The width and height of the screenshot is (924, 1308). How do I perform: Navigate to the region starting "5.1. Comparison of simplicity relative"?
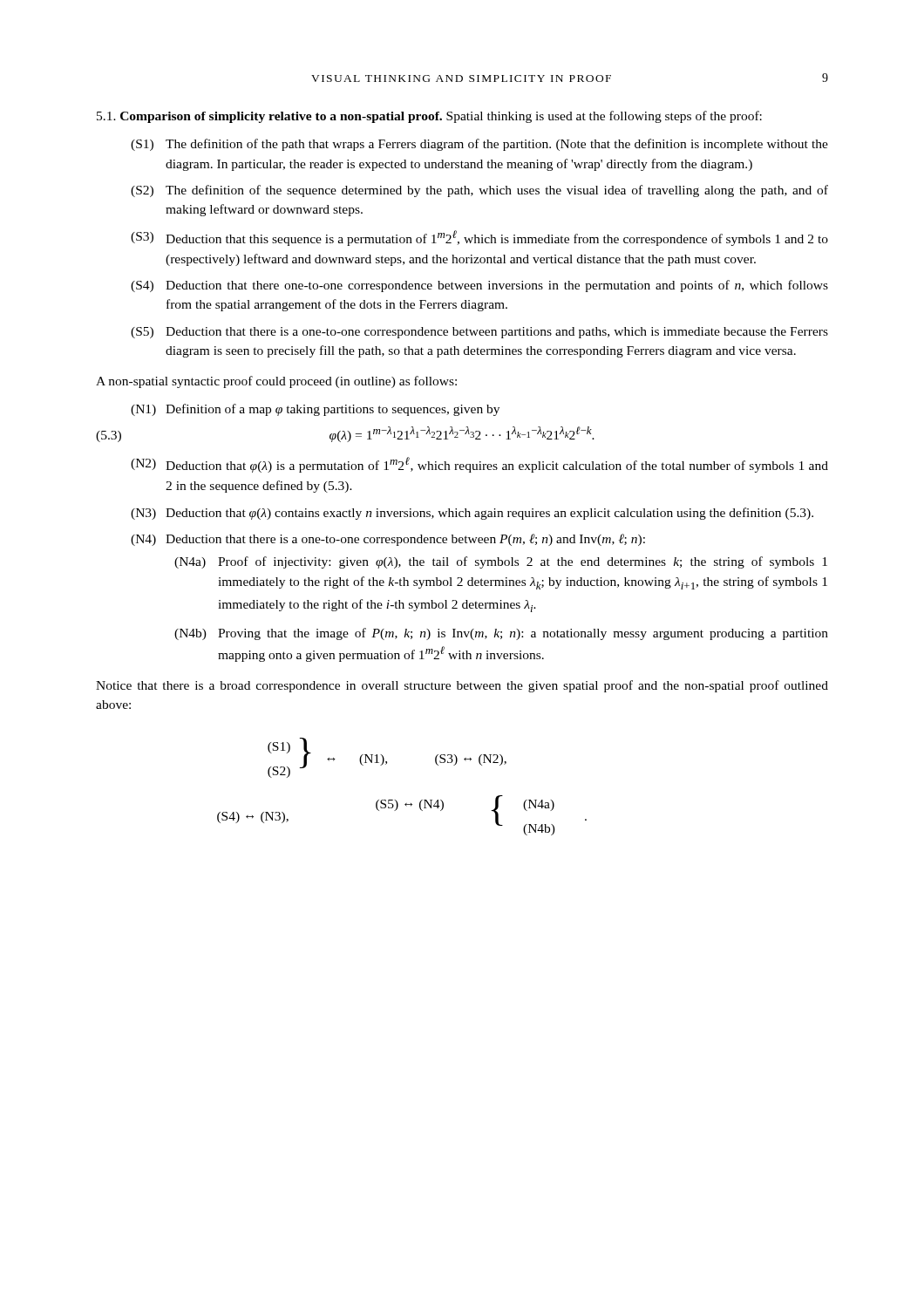coord(429,115)
